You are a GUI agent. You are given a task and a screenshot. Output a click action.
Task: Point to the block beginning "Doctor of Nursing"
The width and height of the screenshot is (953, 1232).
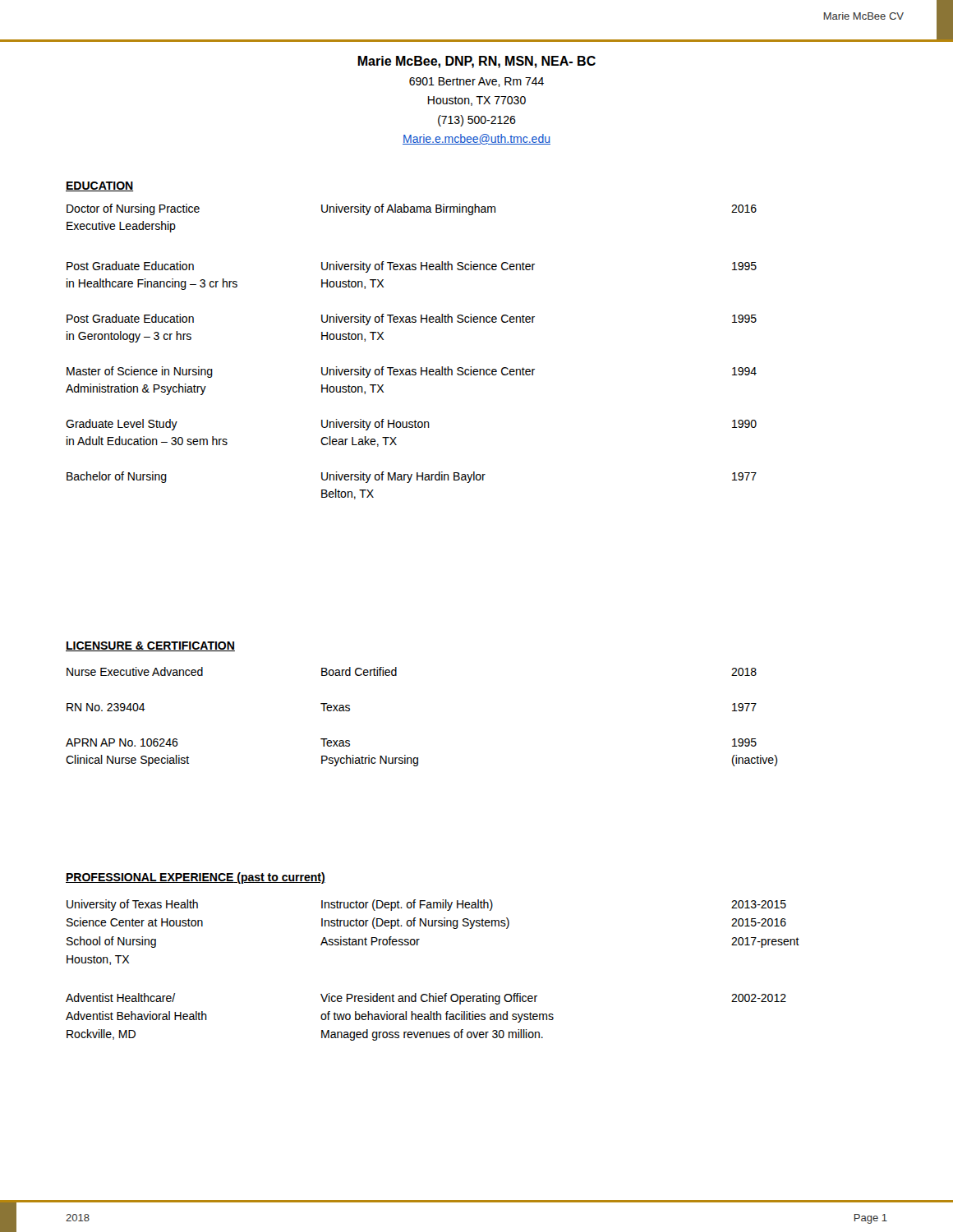(x=472, y=218)
